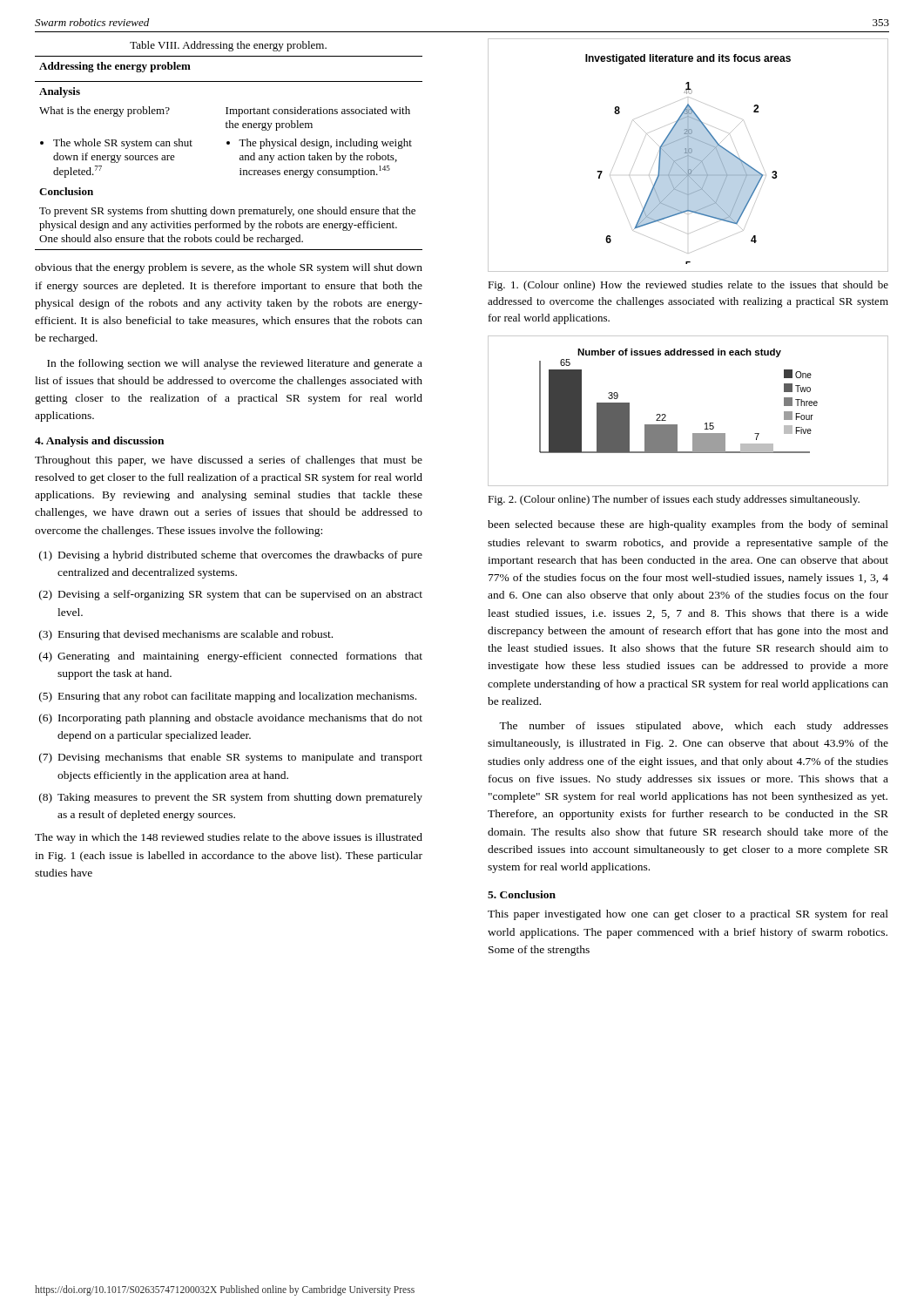
Task: Find the block on this page that starts "been selected because these"
Action: 688,696
